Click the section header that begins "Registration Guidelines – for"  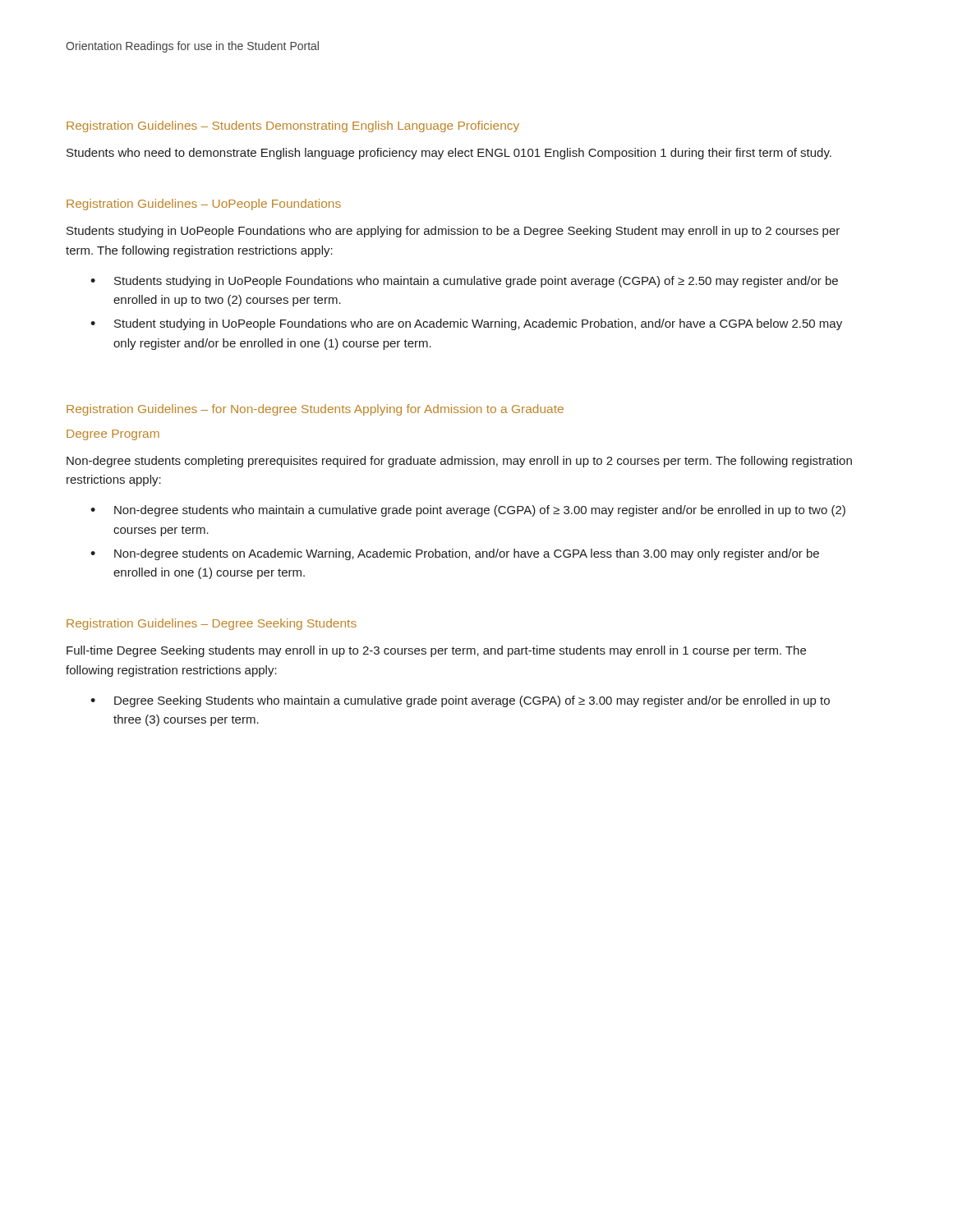pyautogui.click(x=315, y=408)
